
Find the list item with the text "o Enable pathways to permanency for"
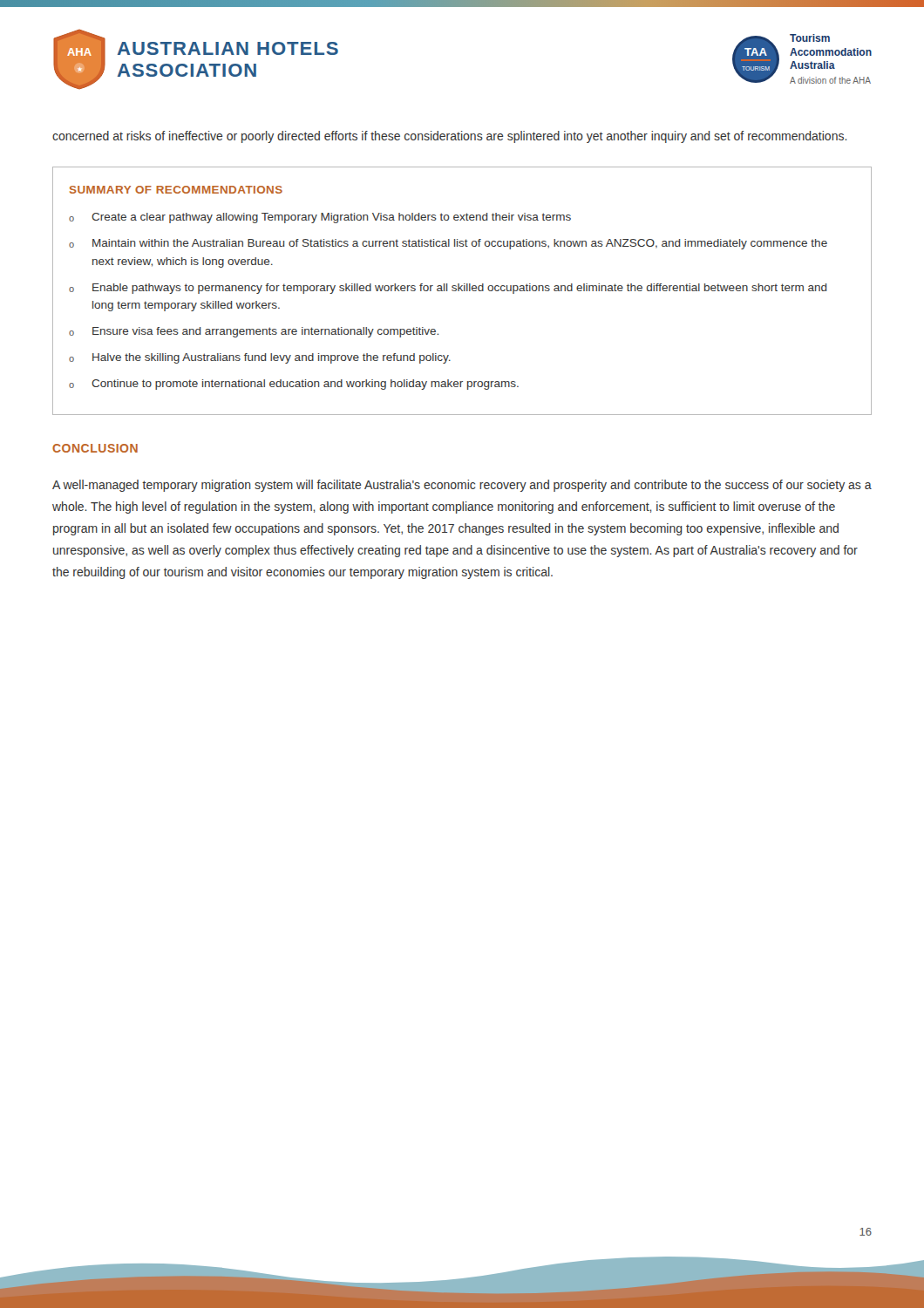[458, 297]
